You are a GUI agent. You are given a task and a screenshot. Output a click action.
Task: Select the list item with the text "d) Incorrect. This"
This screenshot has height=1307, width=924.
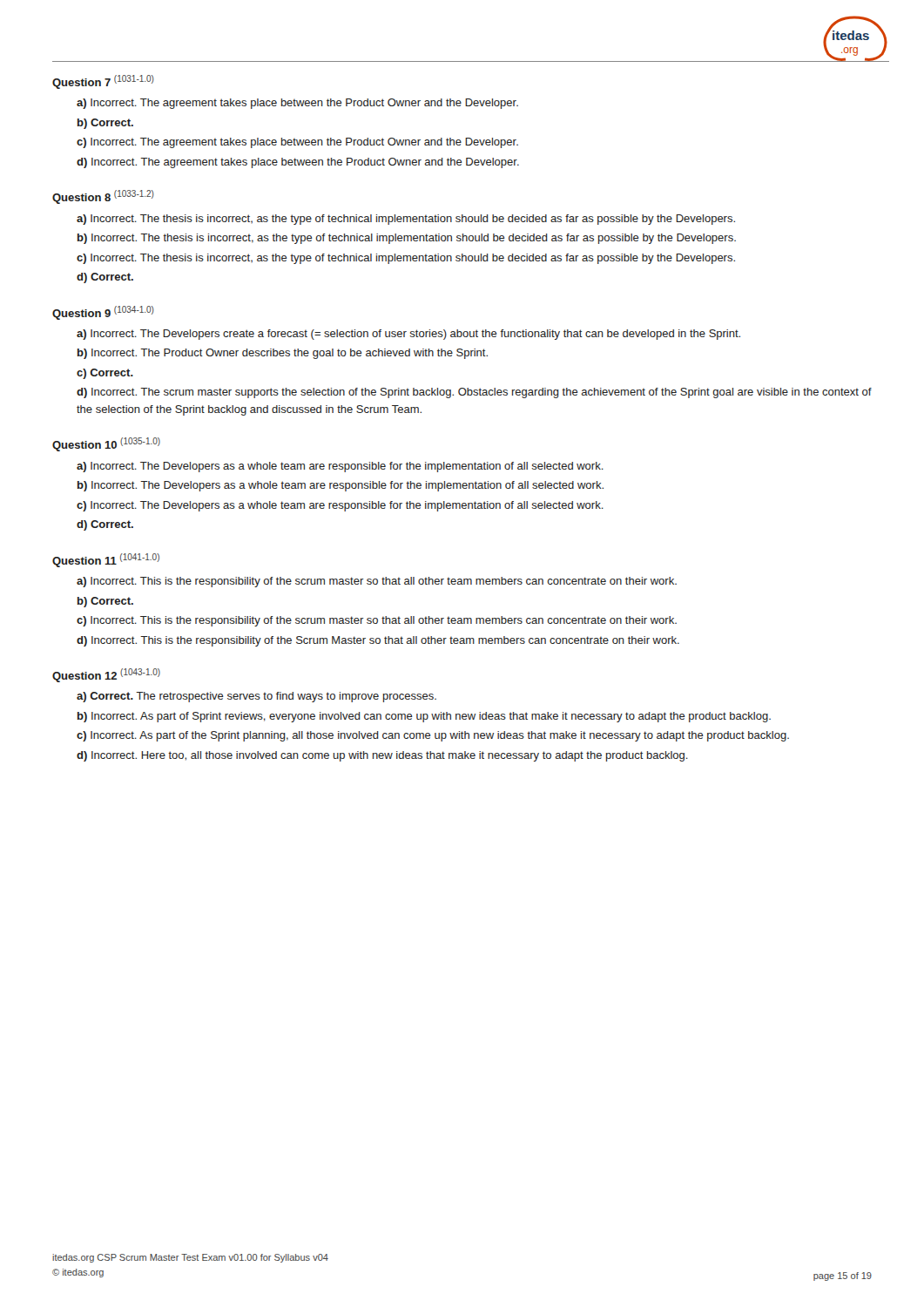click(x=474, y=640)
